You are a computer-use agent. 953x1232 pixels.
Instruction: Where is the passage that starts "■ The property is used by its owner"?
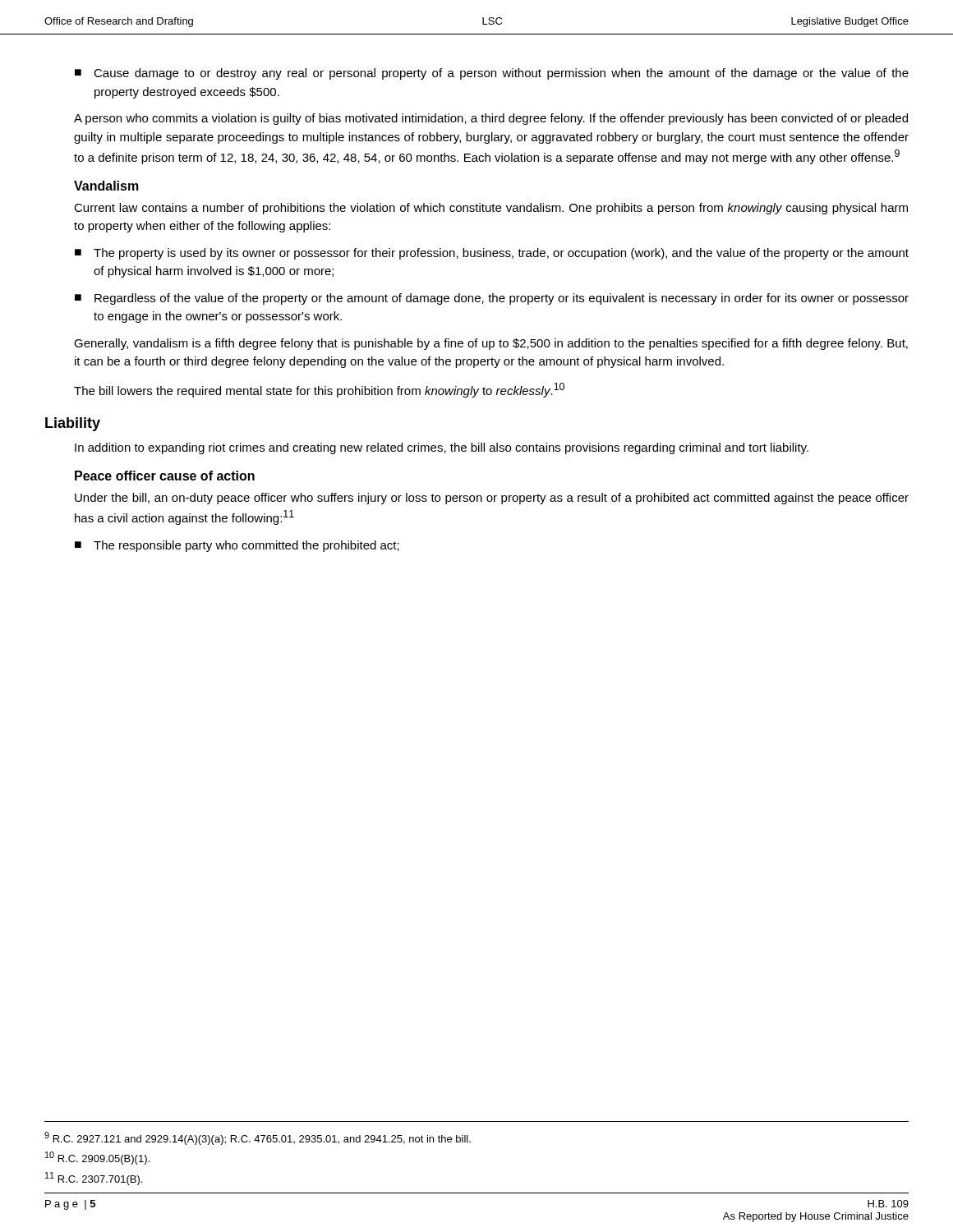(491, 262)
